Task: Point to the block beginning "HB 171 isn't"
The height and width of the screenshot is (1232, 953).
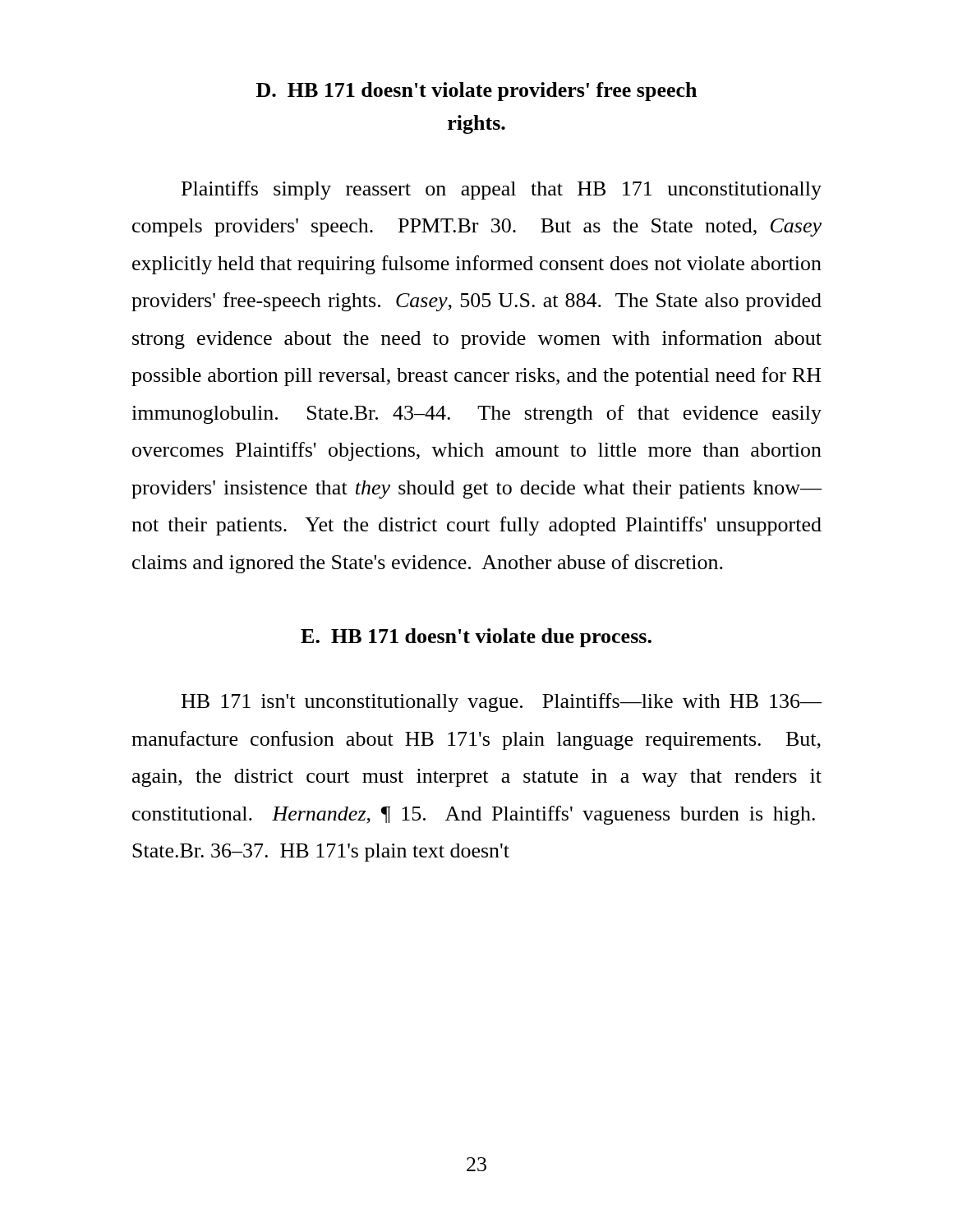Action: click(476, 776)
